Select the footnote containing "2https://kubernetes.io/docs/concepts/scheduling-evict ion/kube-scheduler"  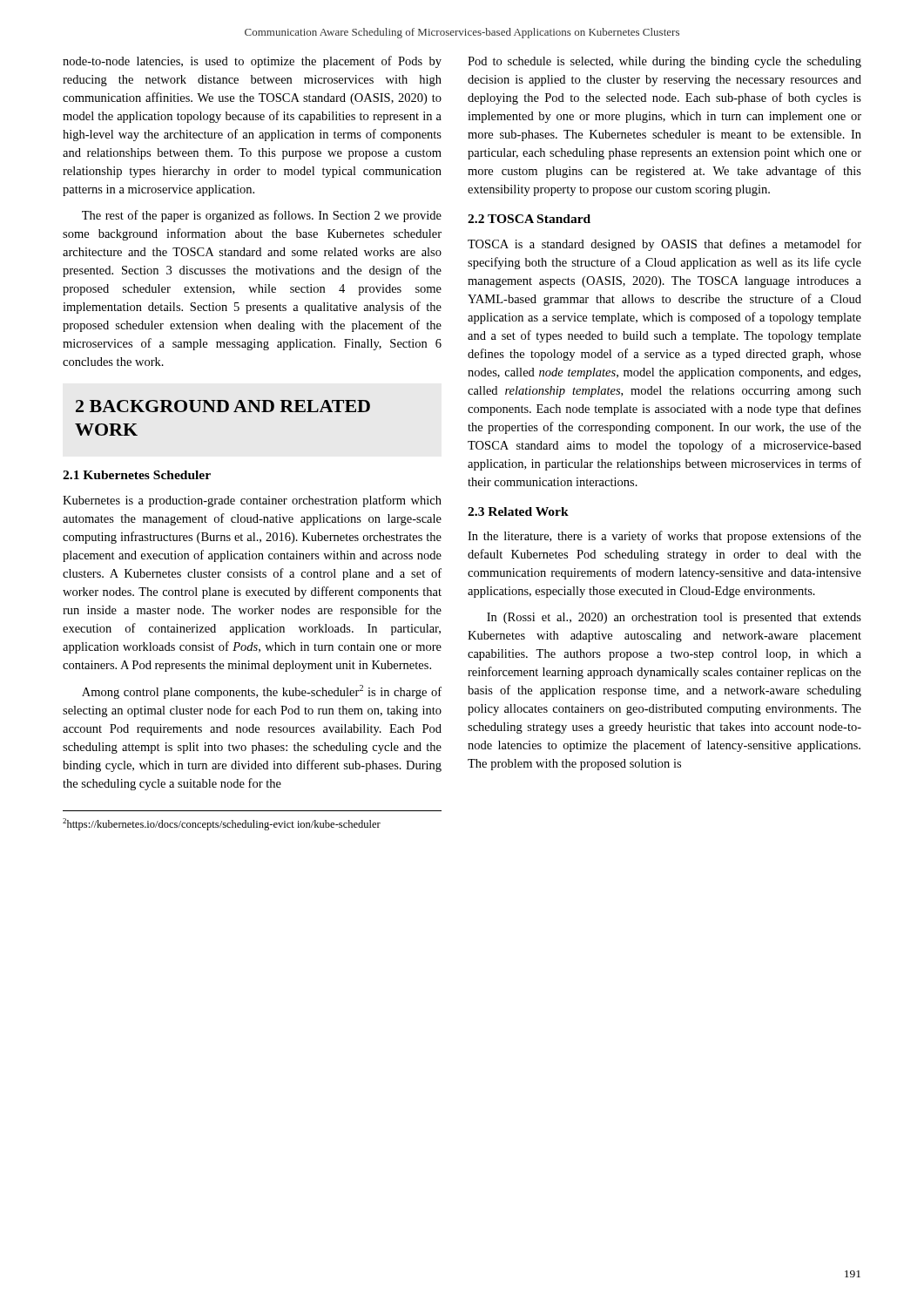point(222,823)
